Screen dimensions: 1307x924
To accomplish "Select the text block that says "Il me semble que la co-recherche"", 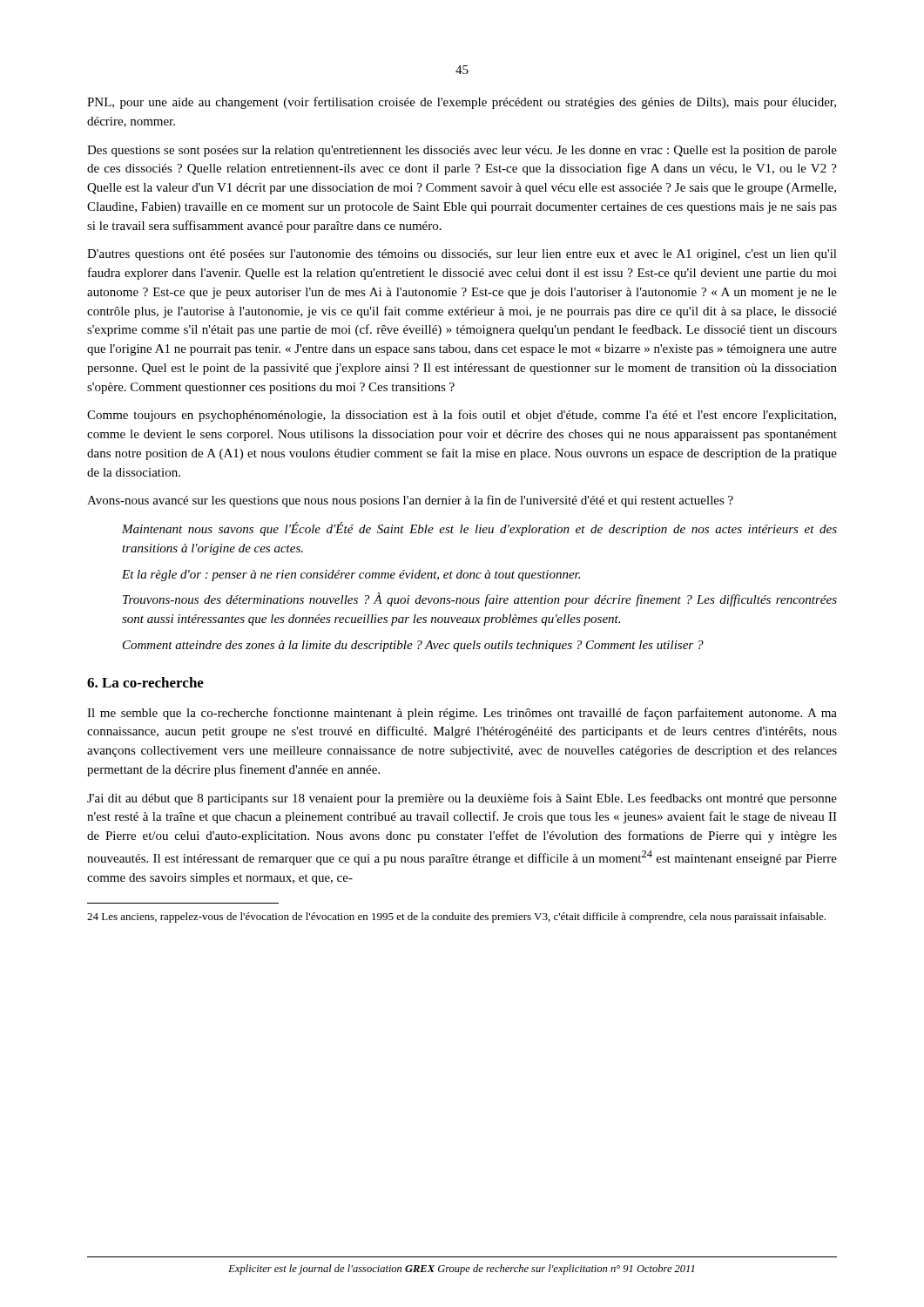I will (x=462, y=741).
